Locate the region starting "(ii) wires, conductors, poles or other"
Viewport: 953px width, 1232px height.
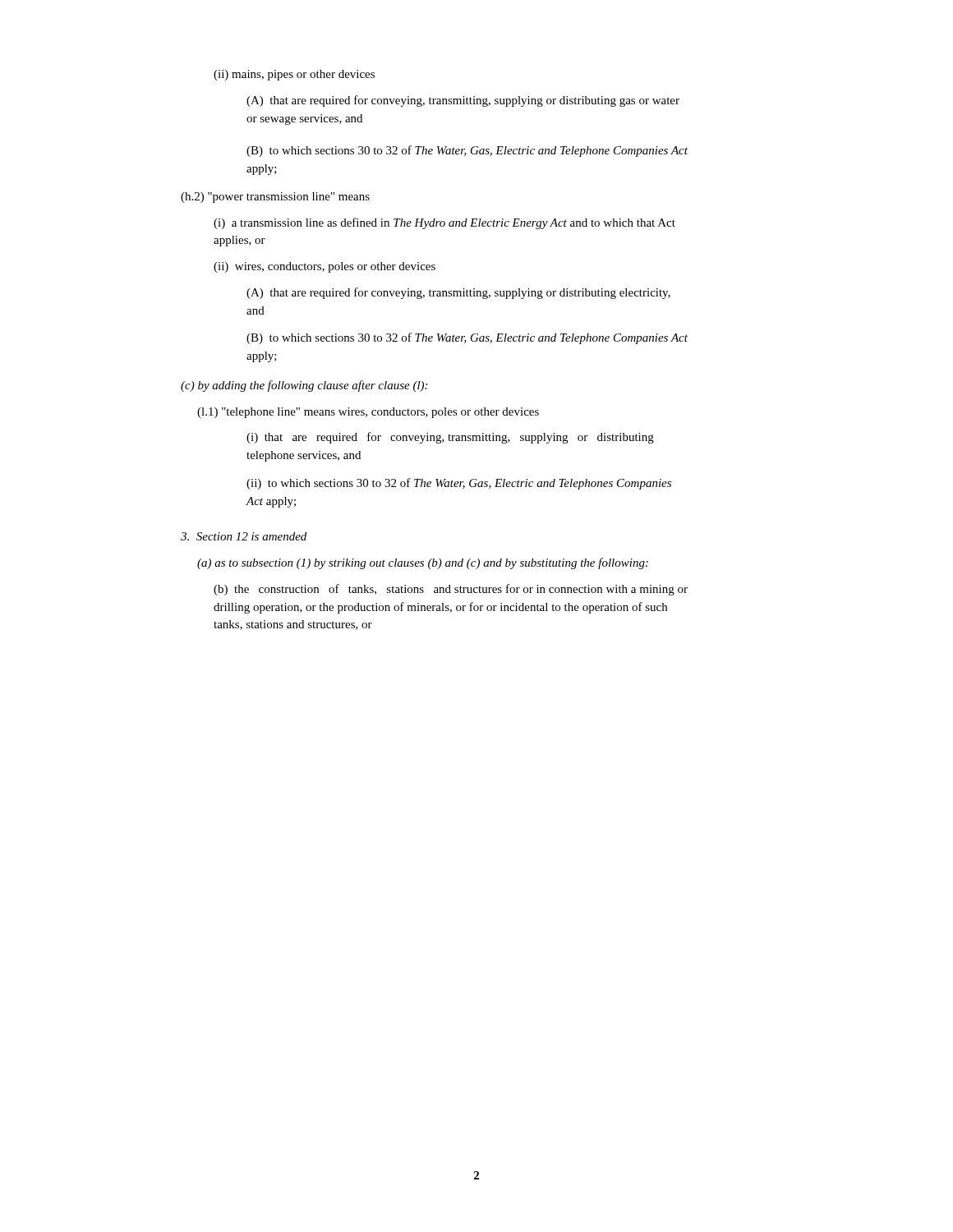click(x=325, y=266)
